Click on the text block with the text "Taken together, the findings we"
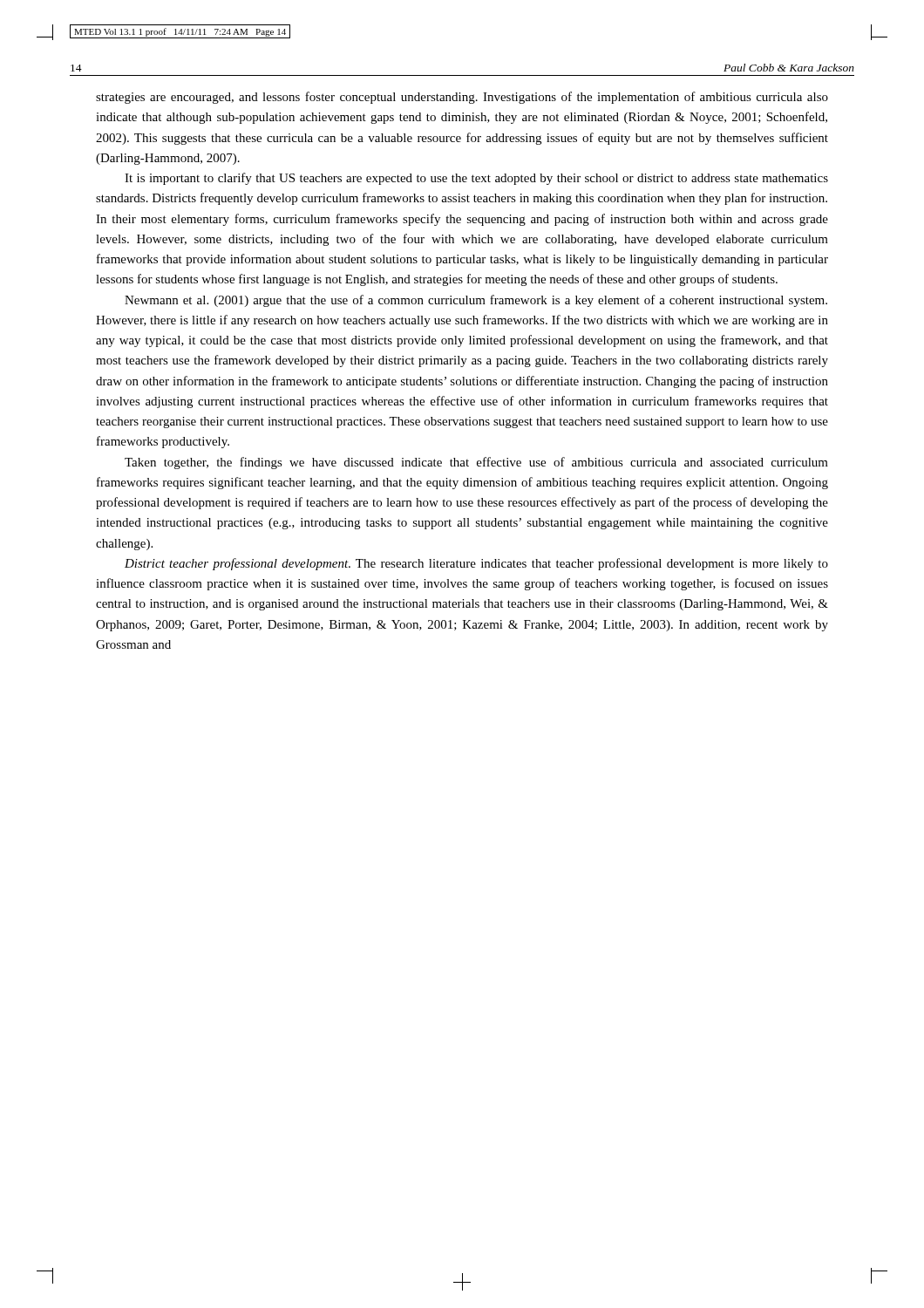924x1308 pixels. pos(462,503)
